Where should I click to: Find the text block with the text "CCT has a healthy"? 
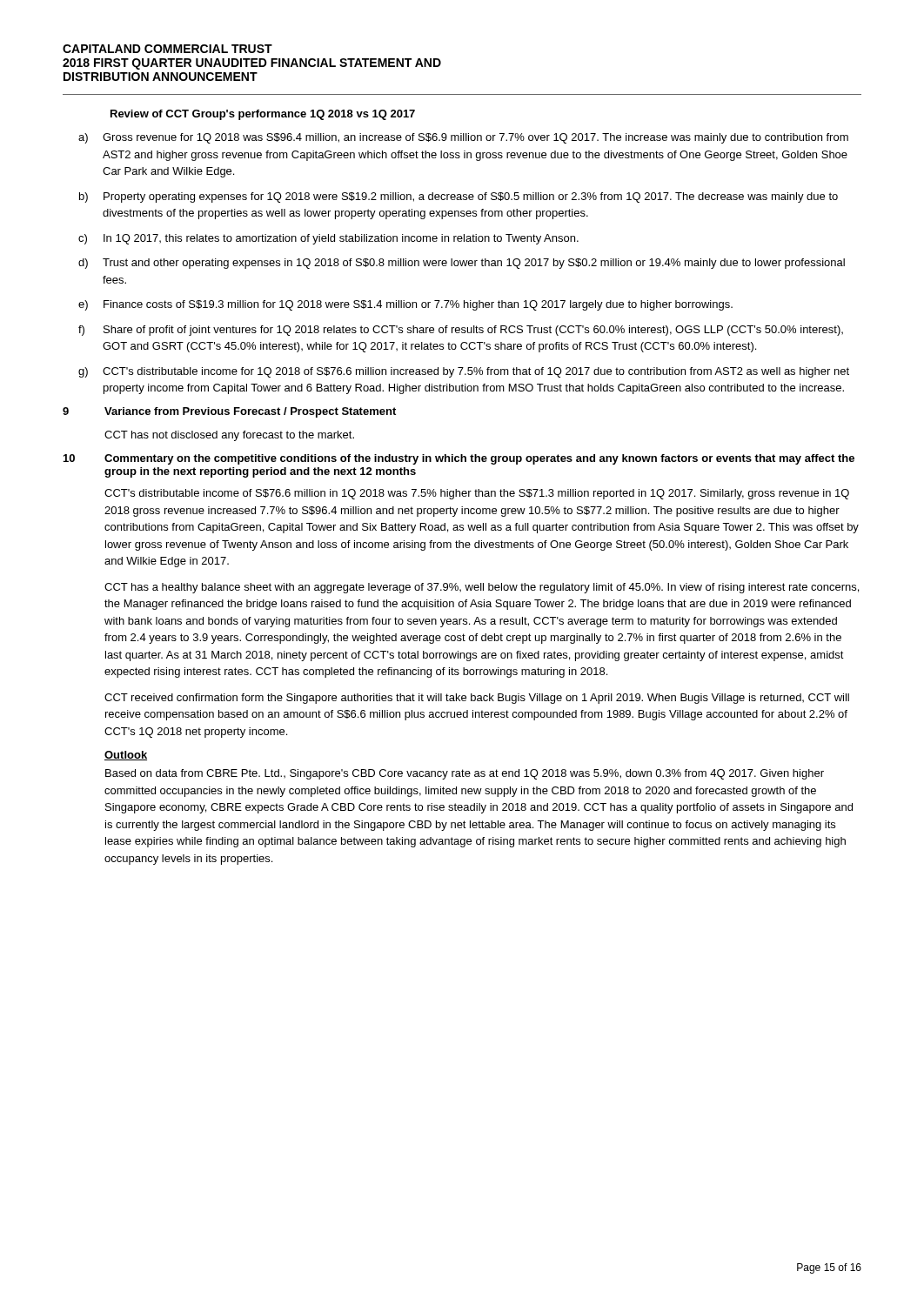pos(482,629)
